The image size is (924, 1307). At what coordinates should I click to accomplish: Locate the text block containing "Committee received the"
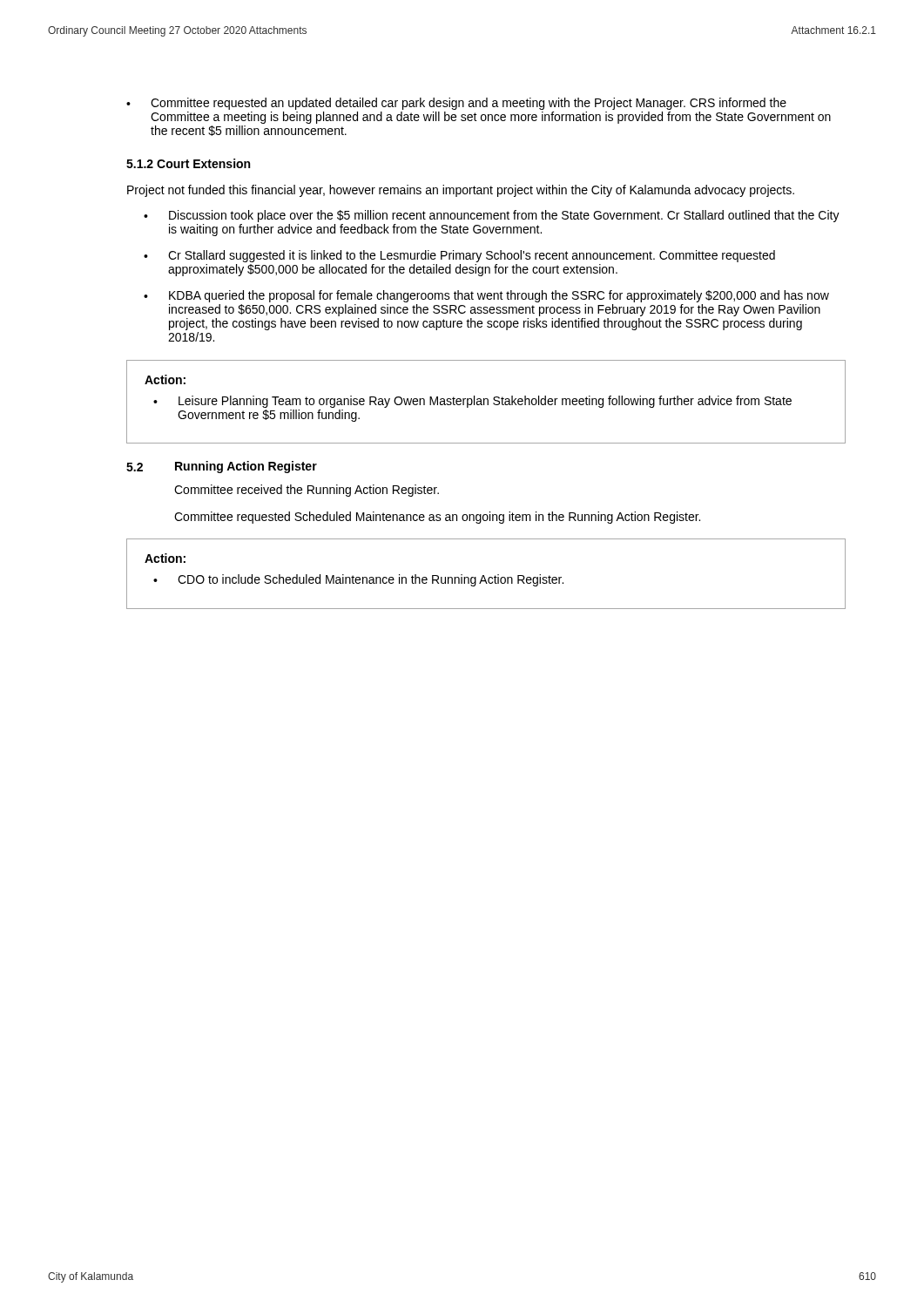point(307,490)
